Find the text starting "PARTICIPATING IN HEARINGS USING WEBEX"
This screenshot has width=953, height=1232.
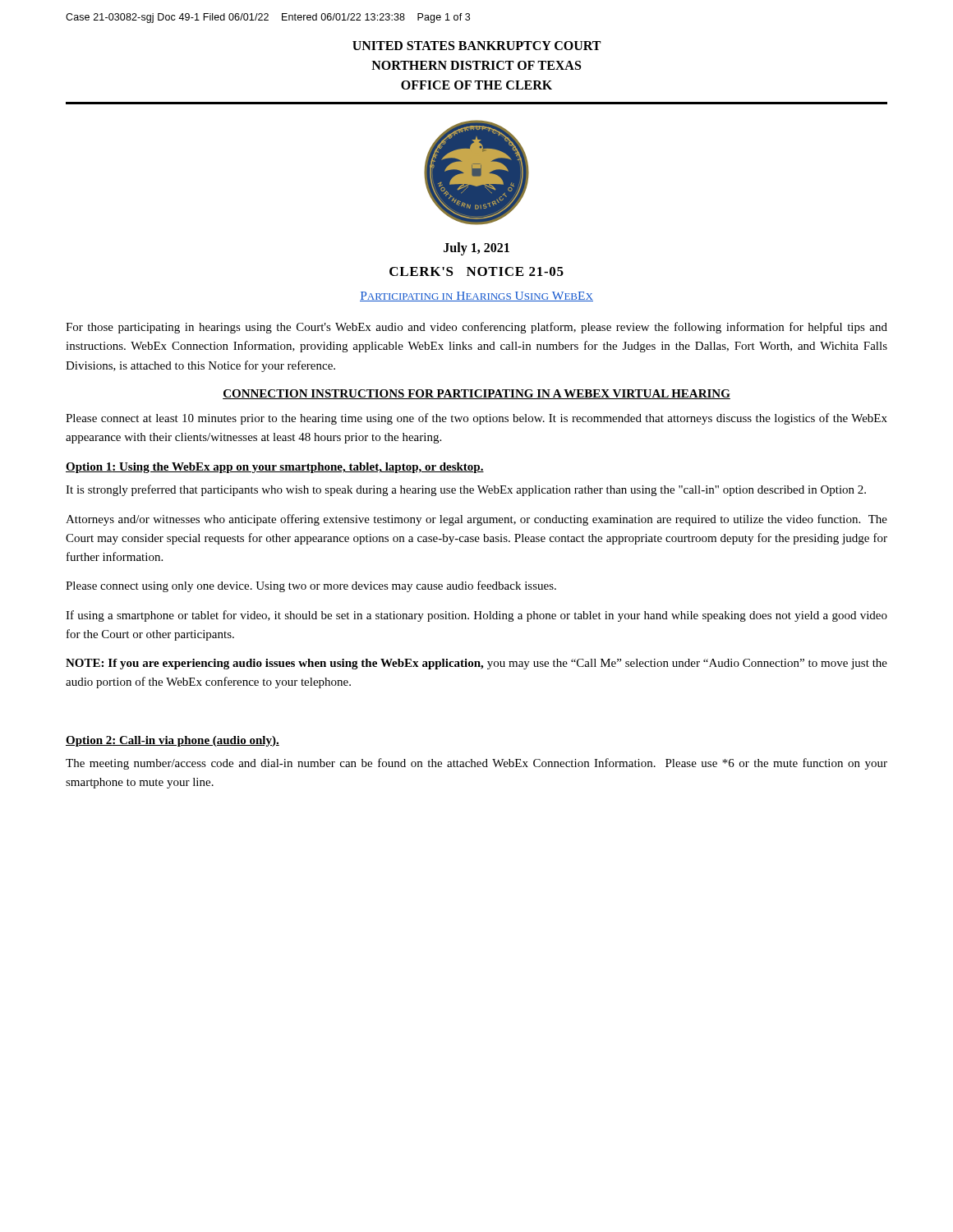(x=476, y=295)
